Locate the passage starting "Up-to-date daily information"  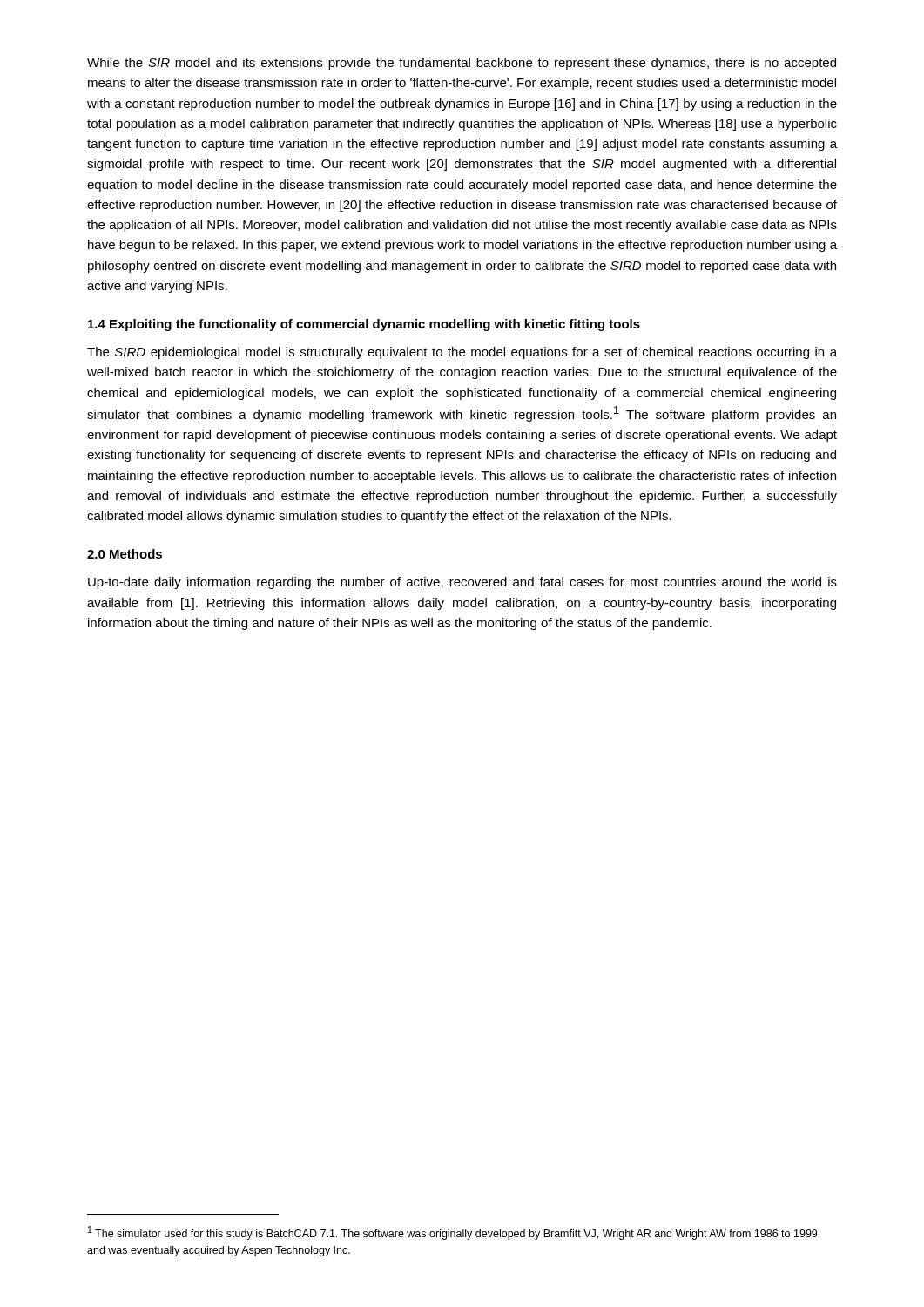[x=462, y=602]
